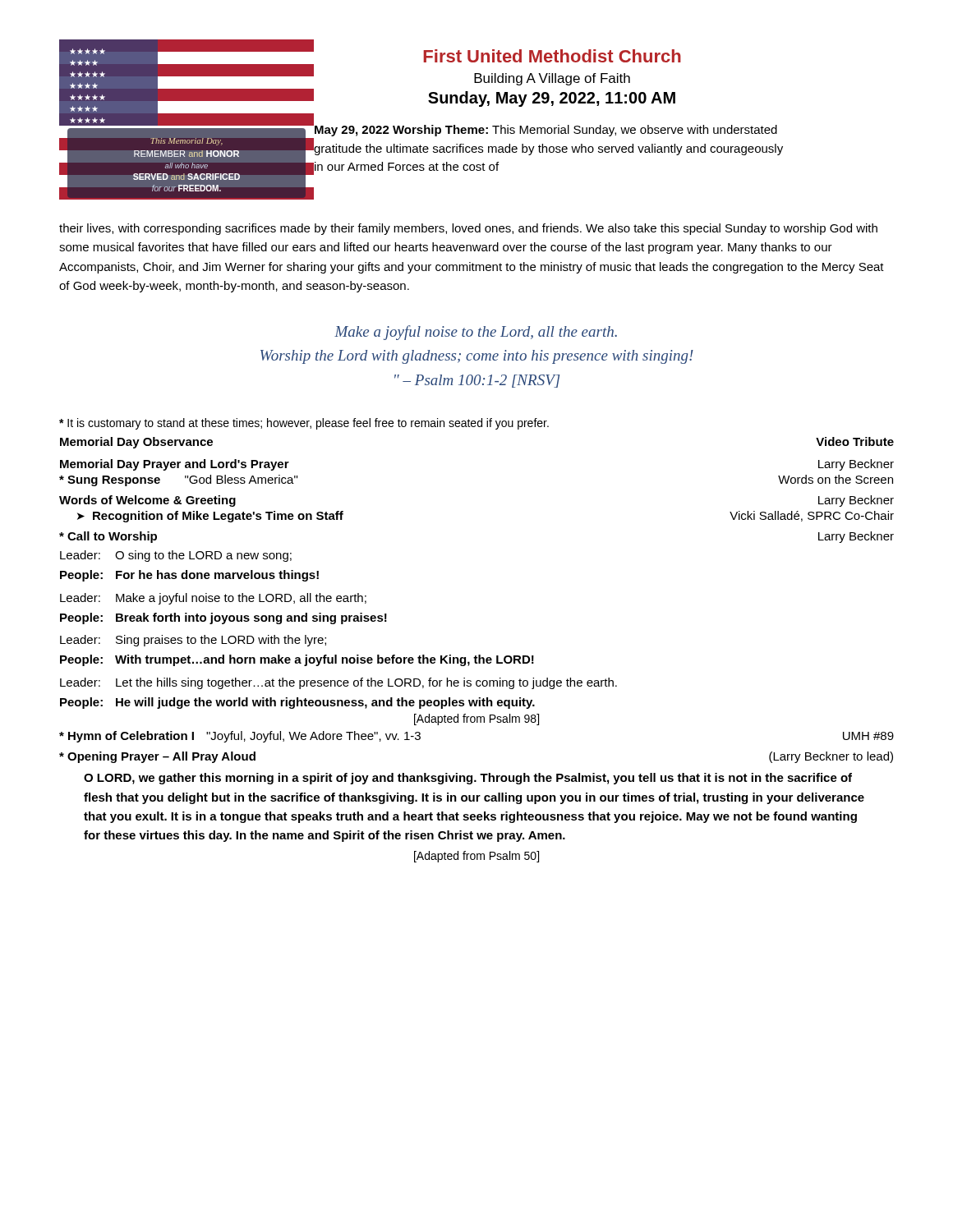Select the illustration

(187, 122)
